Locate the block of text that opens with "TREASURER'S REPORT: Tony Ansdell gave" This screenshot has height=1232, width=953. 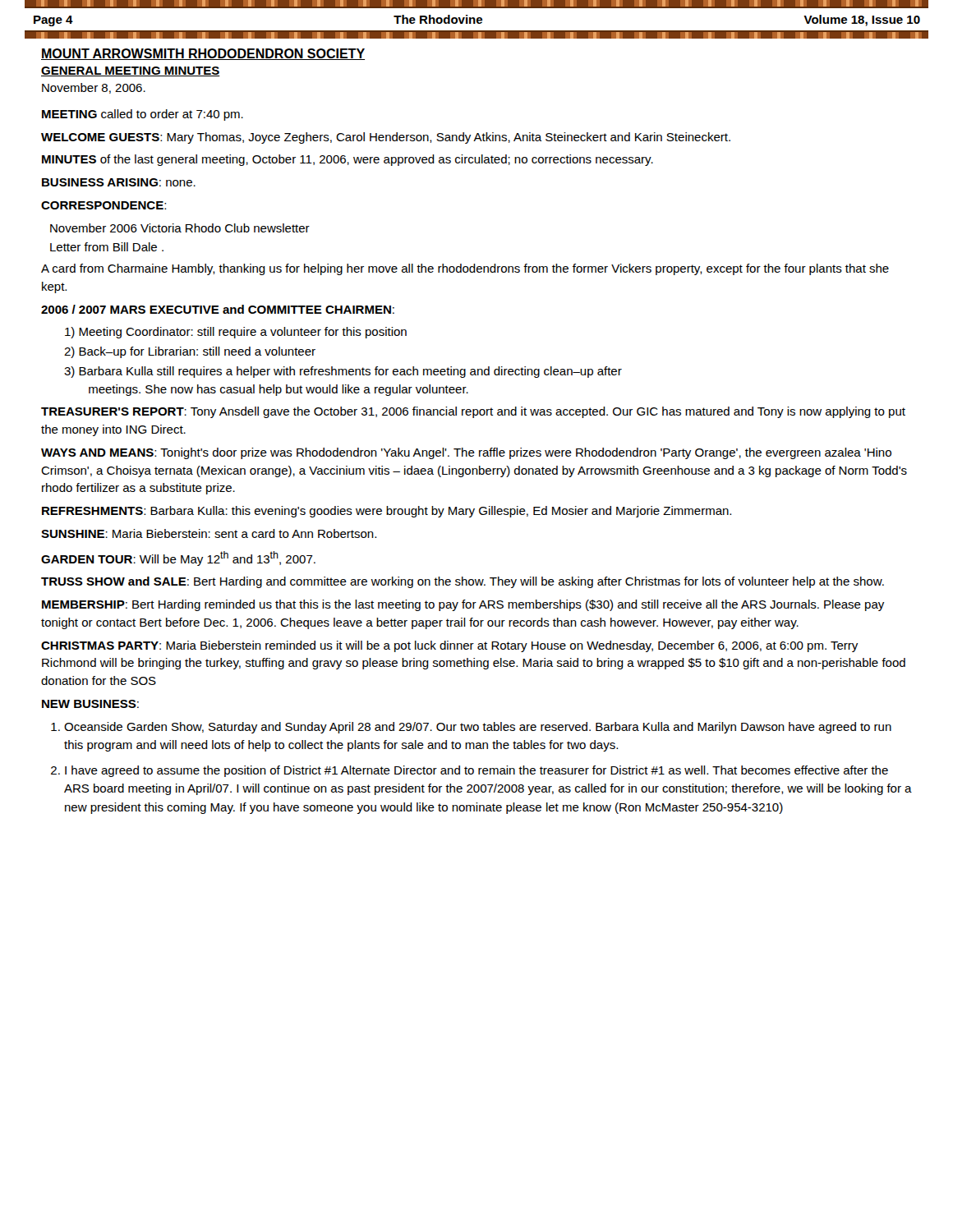tap(473, 420)
